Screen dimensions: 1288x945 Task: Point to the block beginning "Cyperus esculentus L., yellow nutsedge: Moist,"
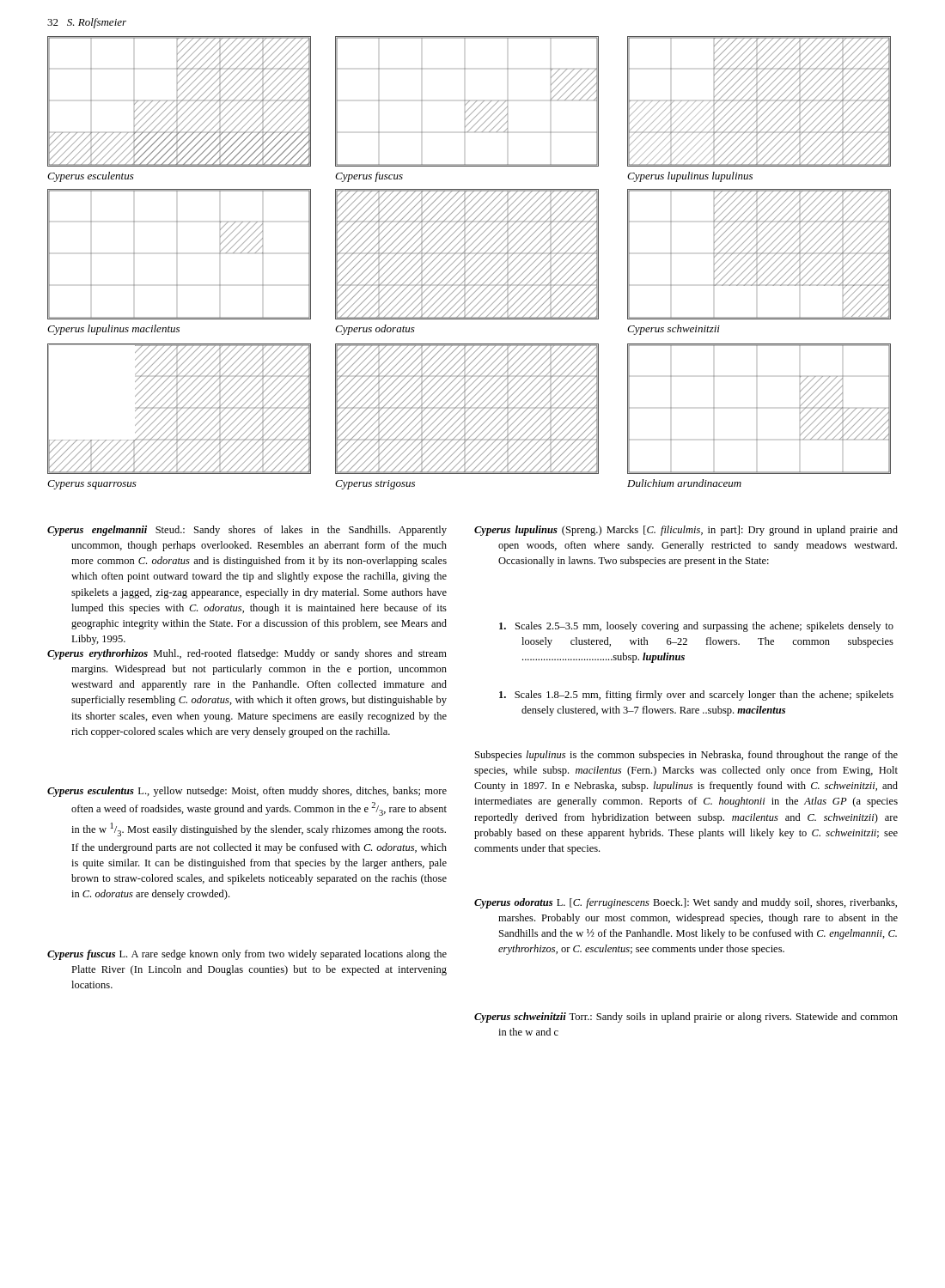click(247, 842)
